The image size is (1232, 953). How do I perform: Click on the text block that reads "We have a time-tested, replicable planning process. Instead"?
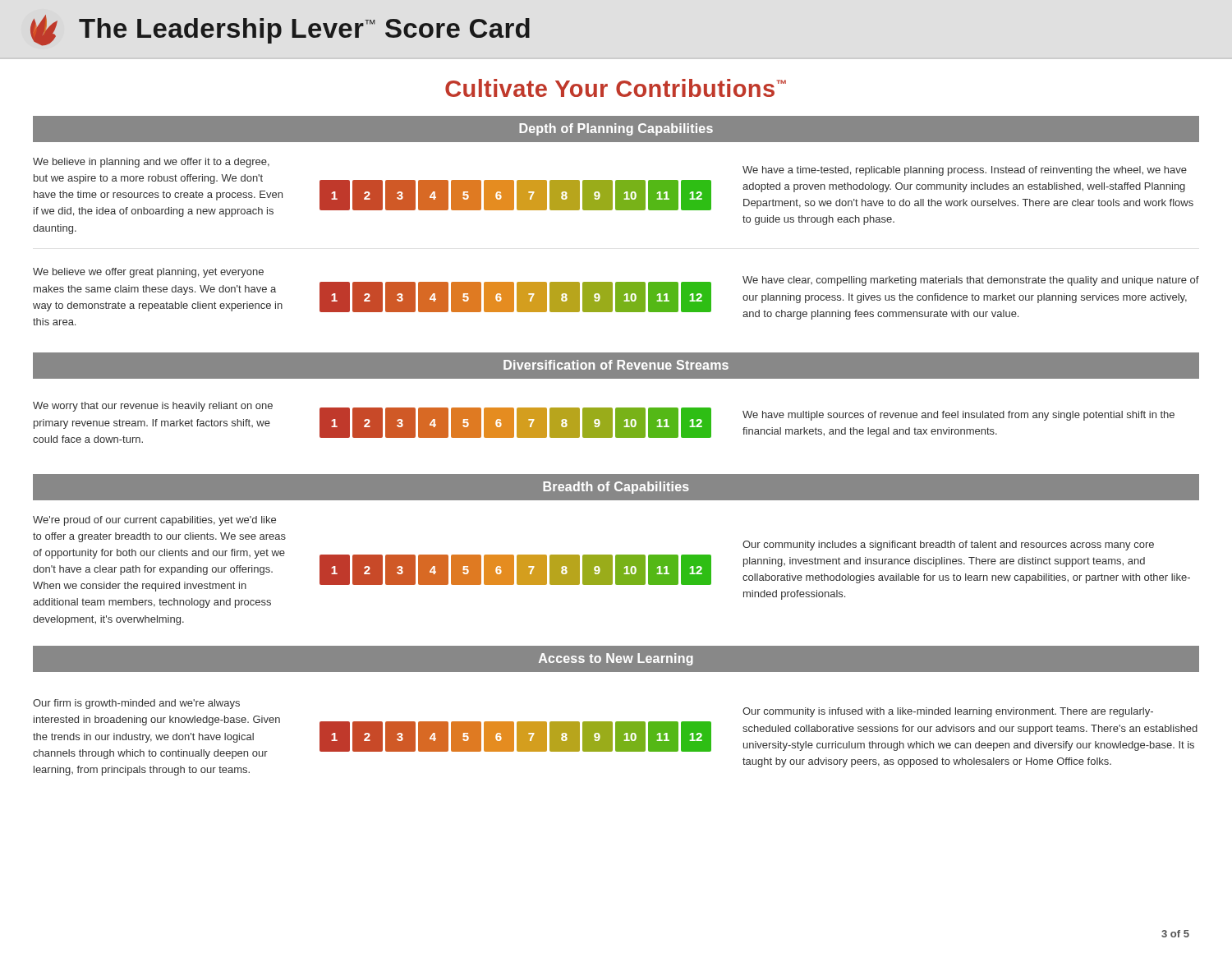(968, 195)
